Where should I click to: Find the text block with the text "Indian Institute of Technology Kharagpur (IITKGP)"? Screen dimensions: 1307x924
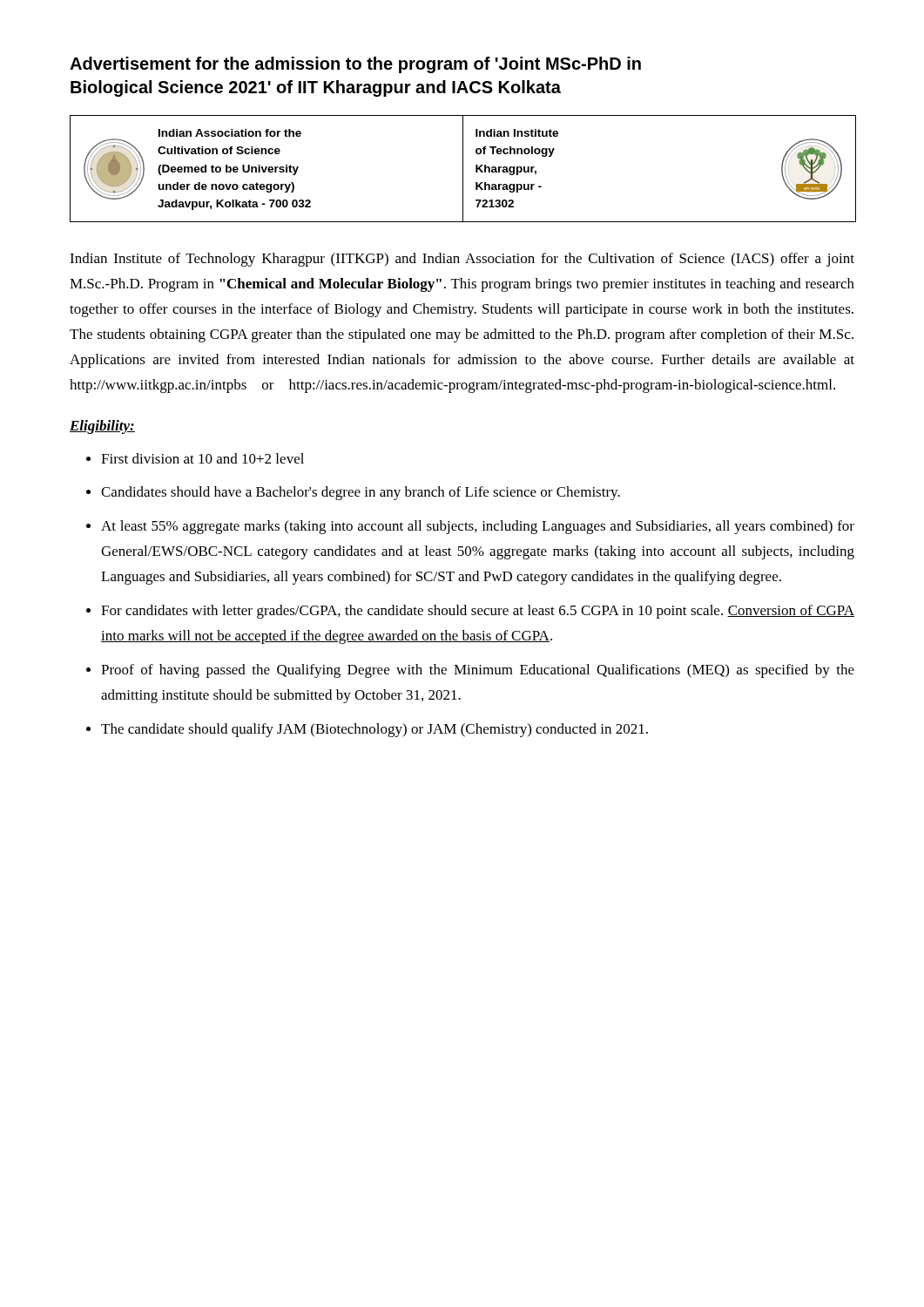(462, 322)
